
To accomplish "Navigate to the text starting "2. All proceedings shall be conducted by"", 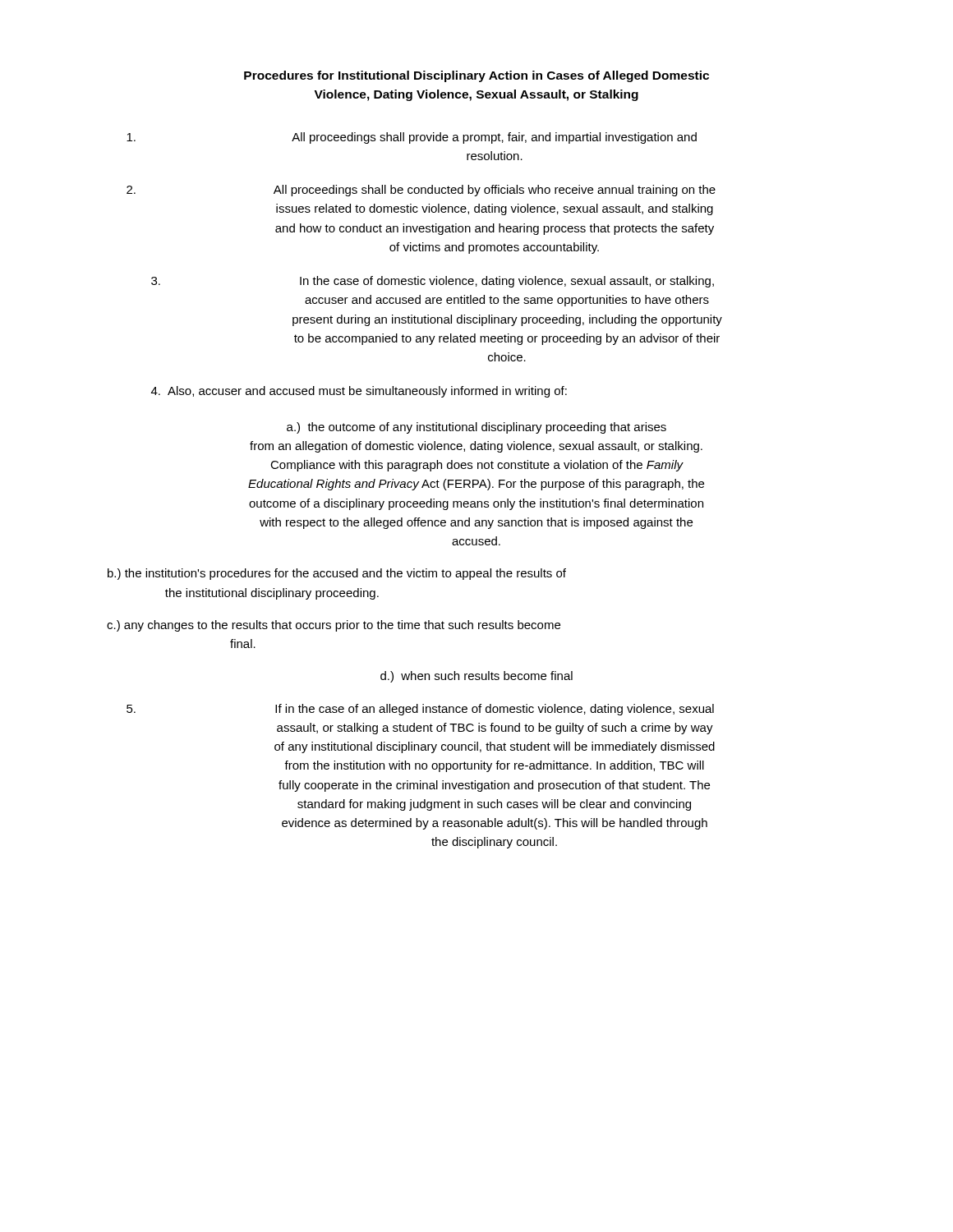I will coord(476,218).
